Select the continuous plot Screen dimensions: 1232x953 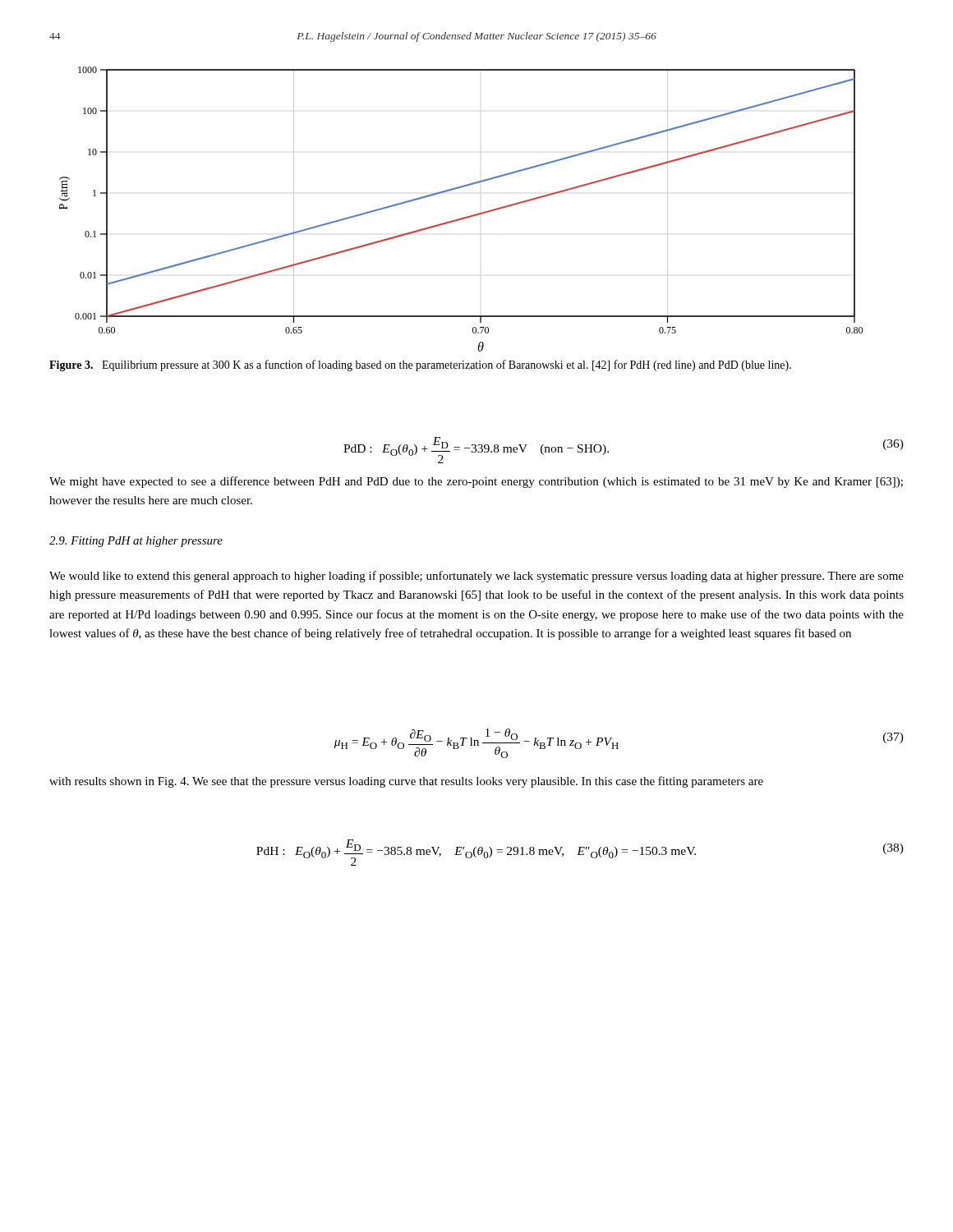476,205
